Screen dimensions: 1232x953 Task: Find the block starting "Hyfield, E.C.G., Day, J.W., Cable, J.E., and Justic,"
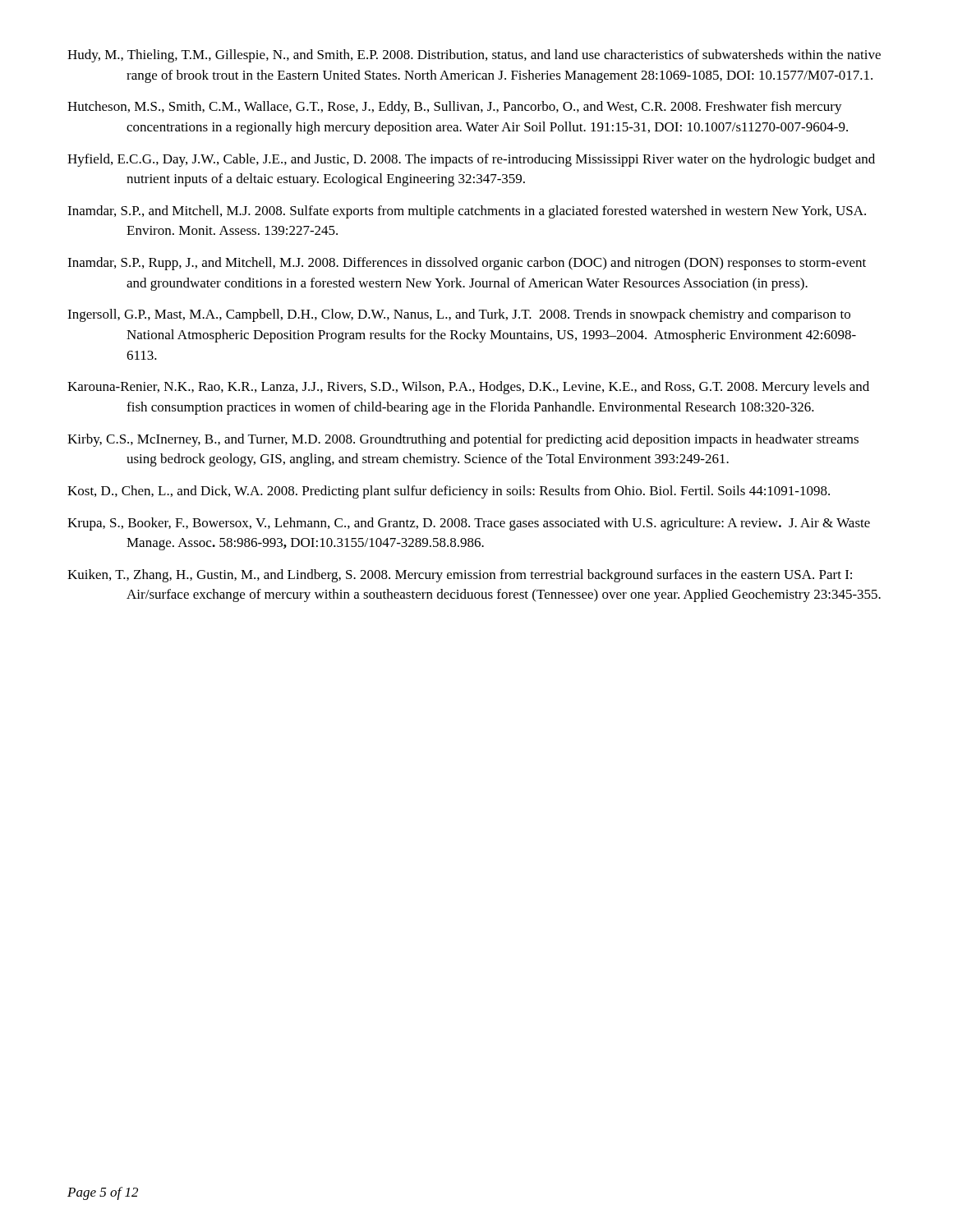point(471,169)
